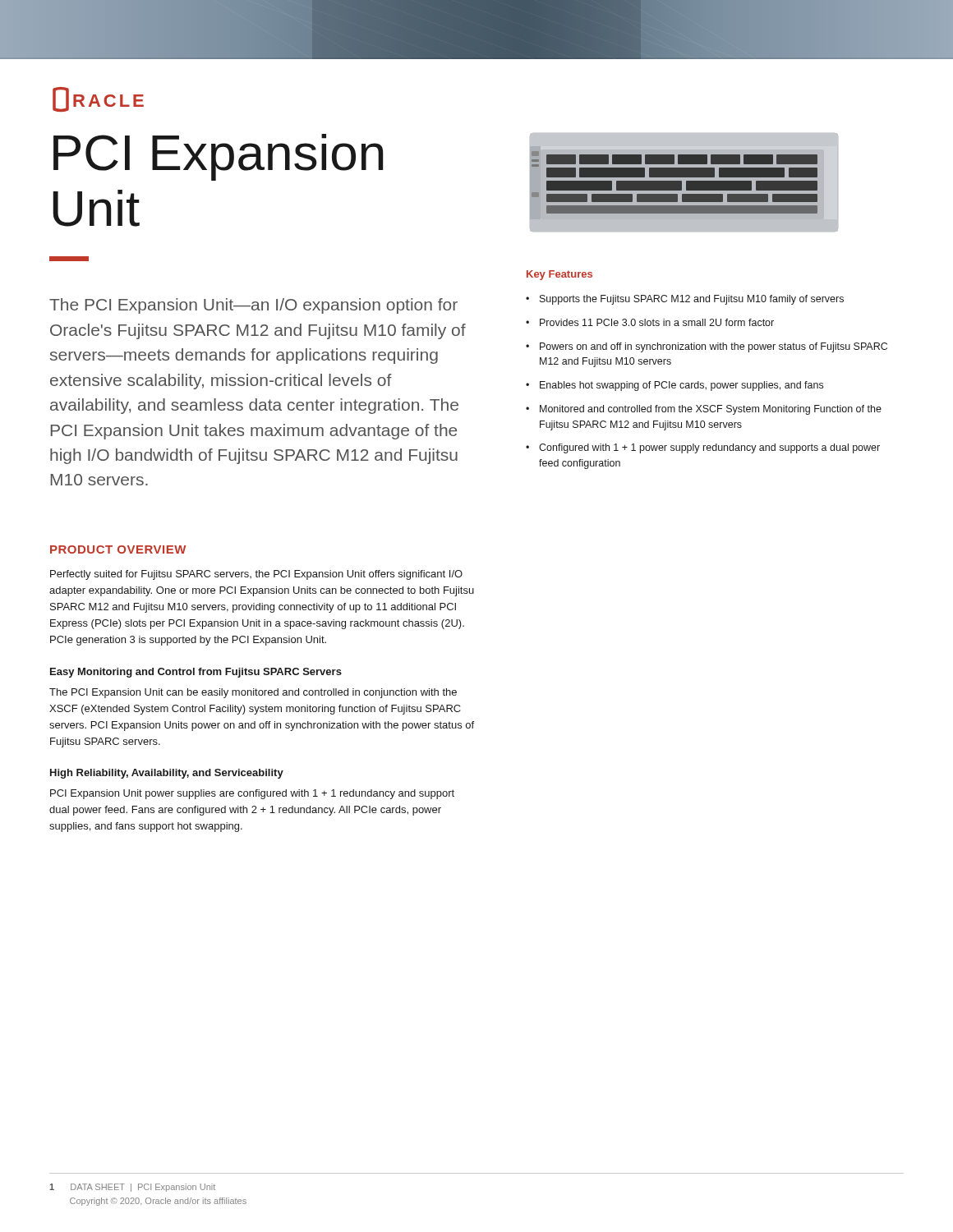Find the block starting "PRODUCT OVERVIEW"
The image size is (953, 1232).
(x=118, y=549)
